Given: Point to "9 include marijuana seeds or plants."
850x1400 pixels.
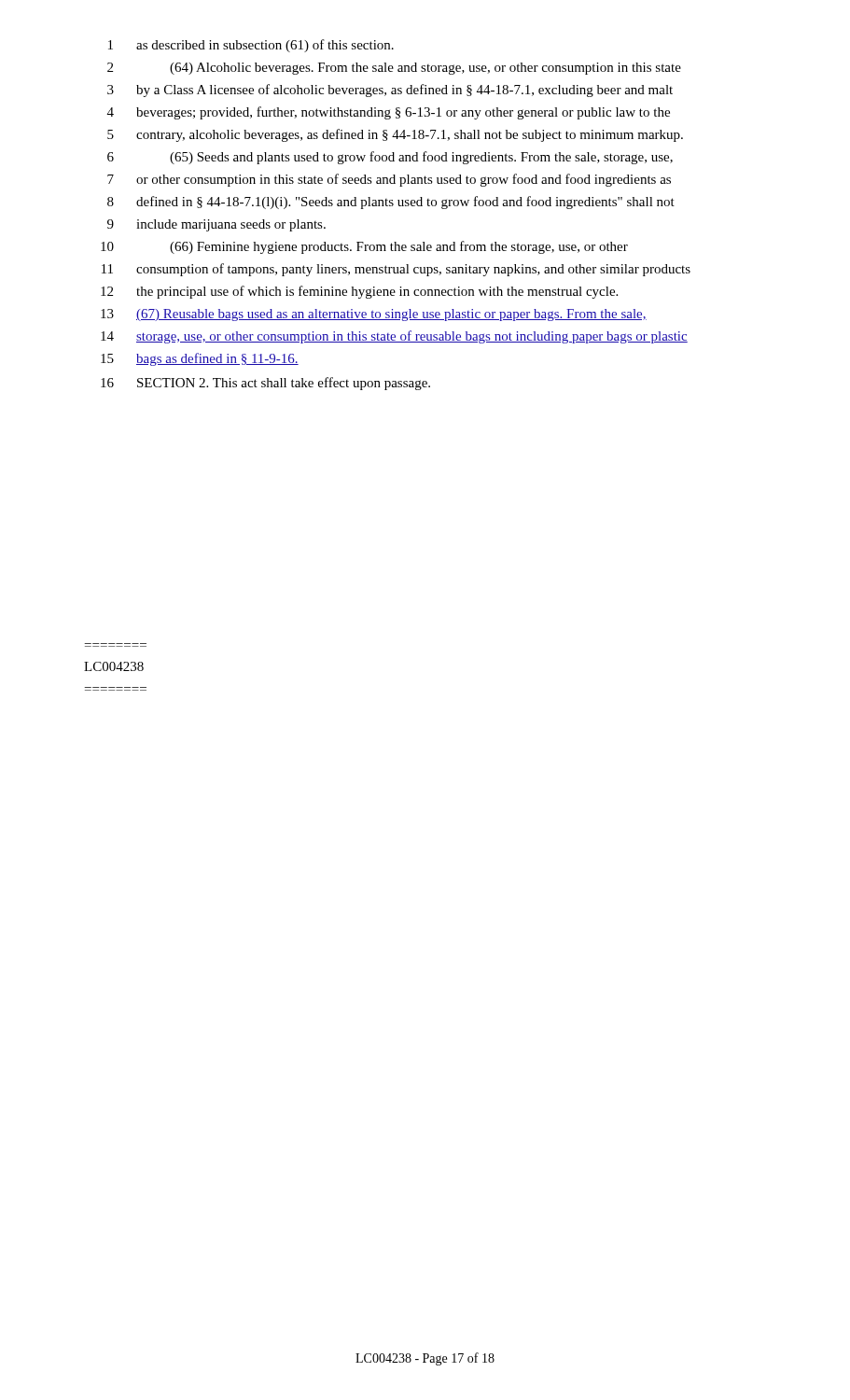Looking at the screenshot, I should 216,225.
